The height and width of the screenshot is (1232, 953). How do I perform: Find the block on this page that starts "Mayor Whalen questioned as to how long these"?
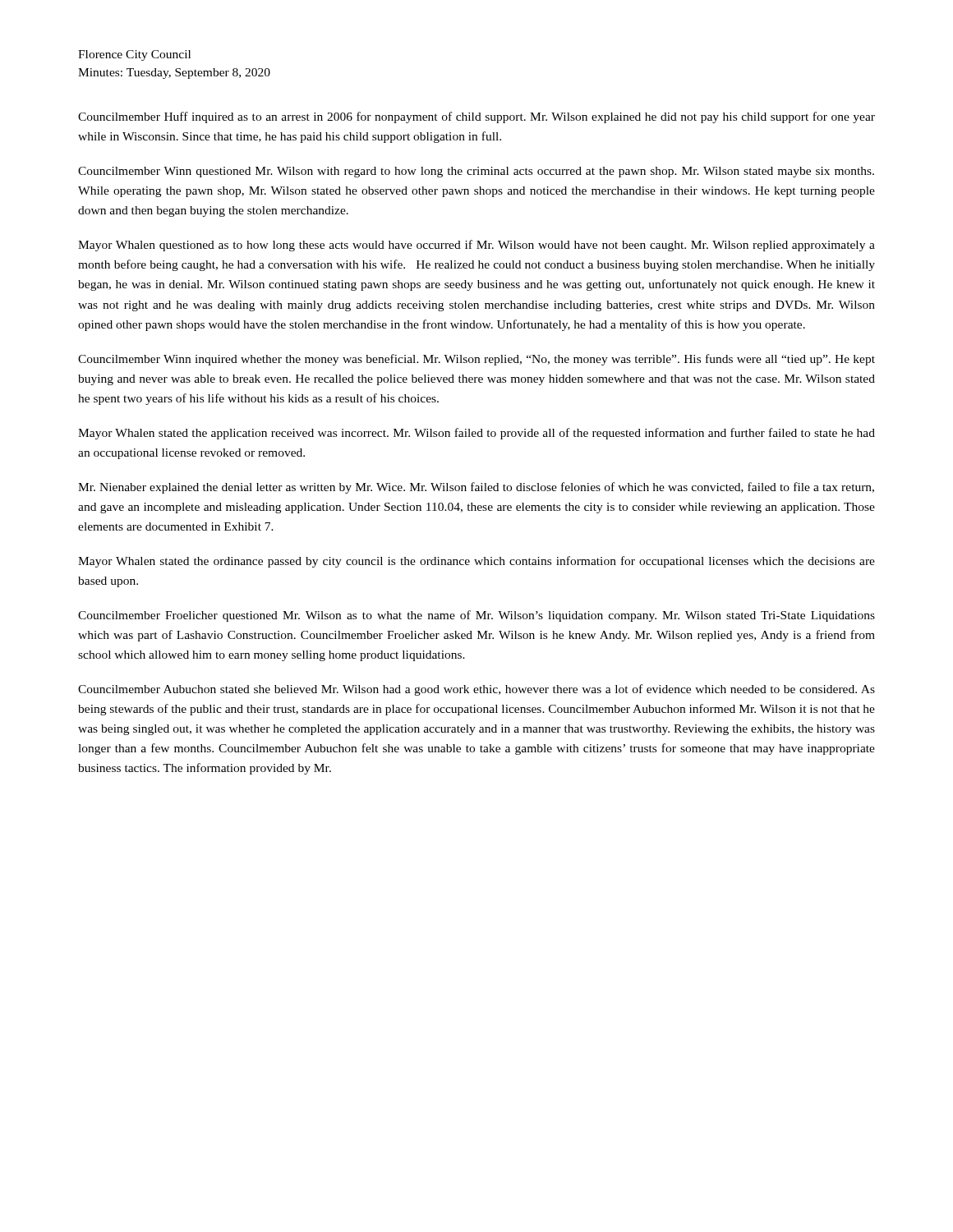point(476,284)
